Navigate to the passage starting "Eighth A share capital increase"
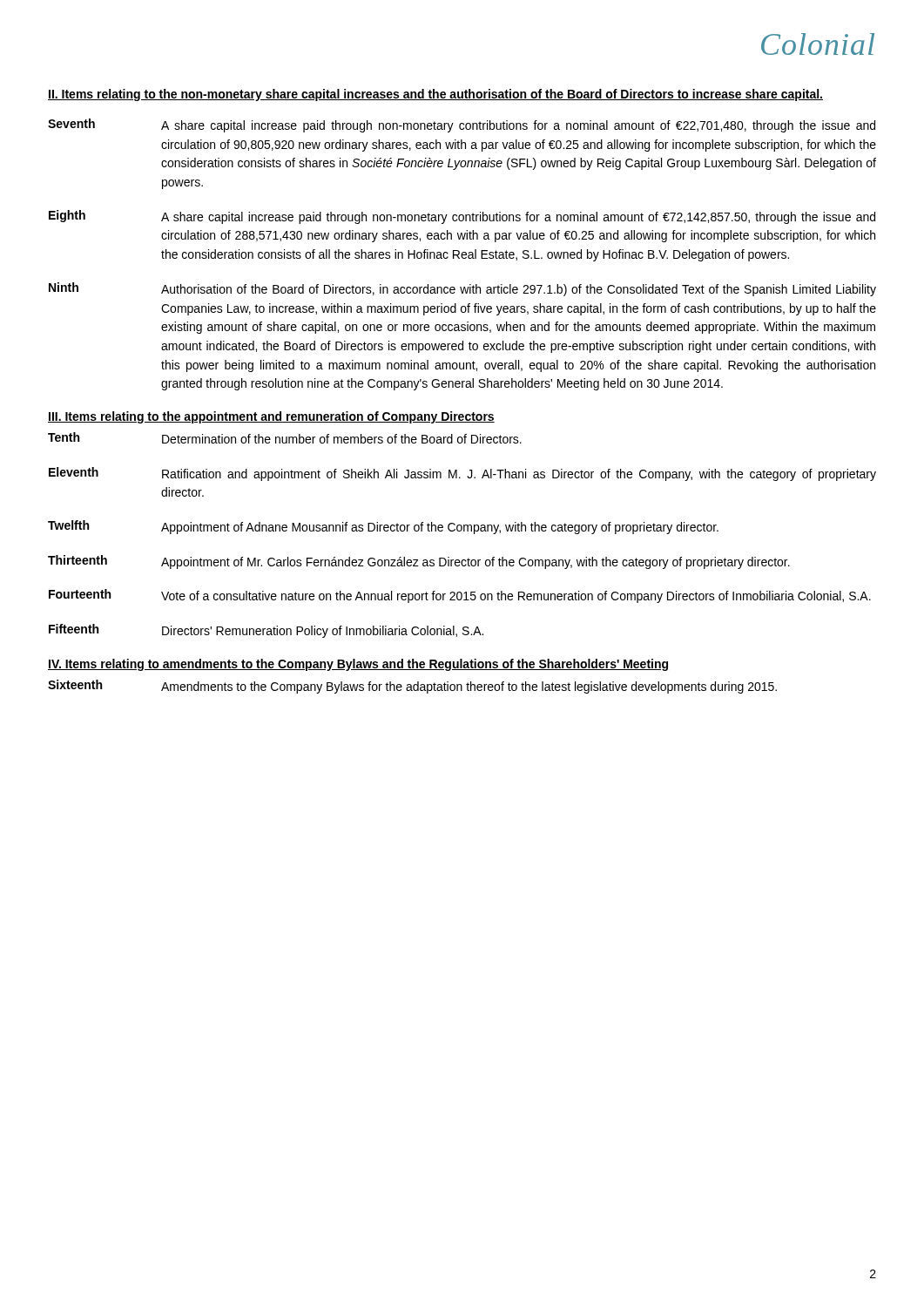Viewport: 924px width, 1307px height. point(462,236)
